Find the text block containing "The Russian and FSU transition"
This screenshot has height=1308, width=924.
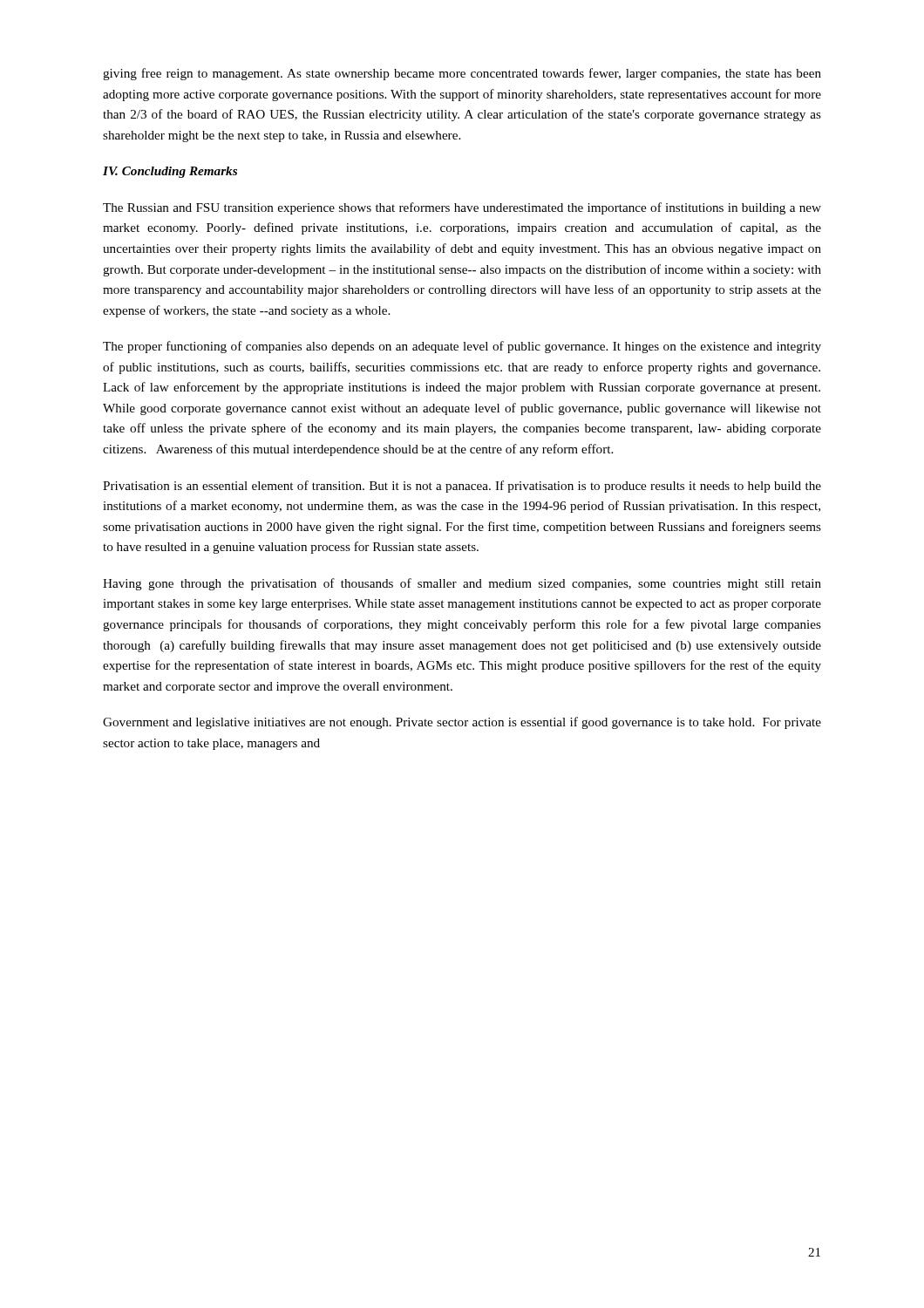point(462,258)
